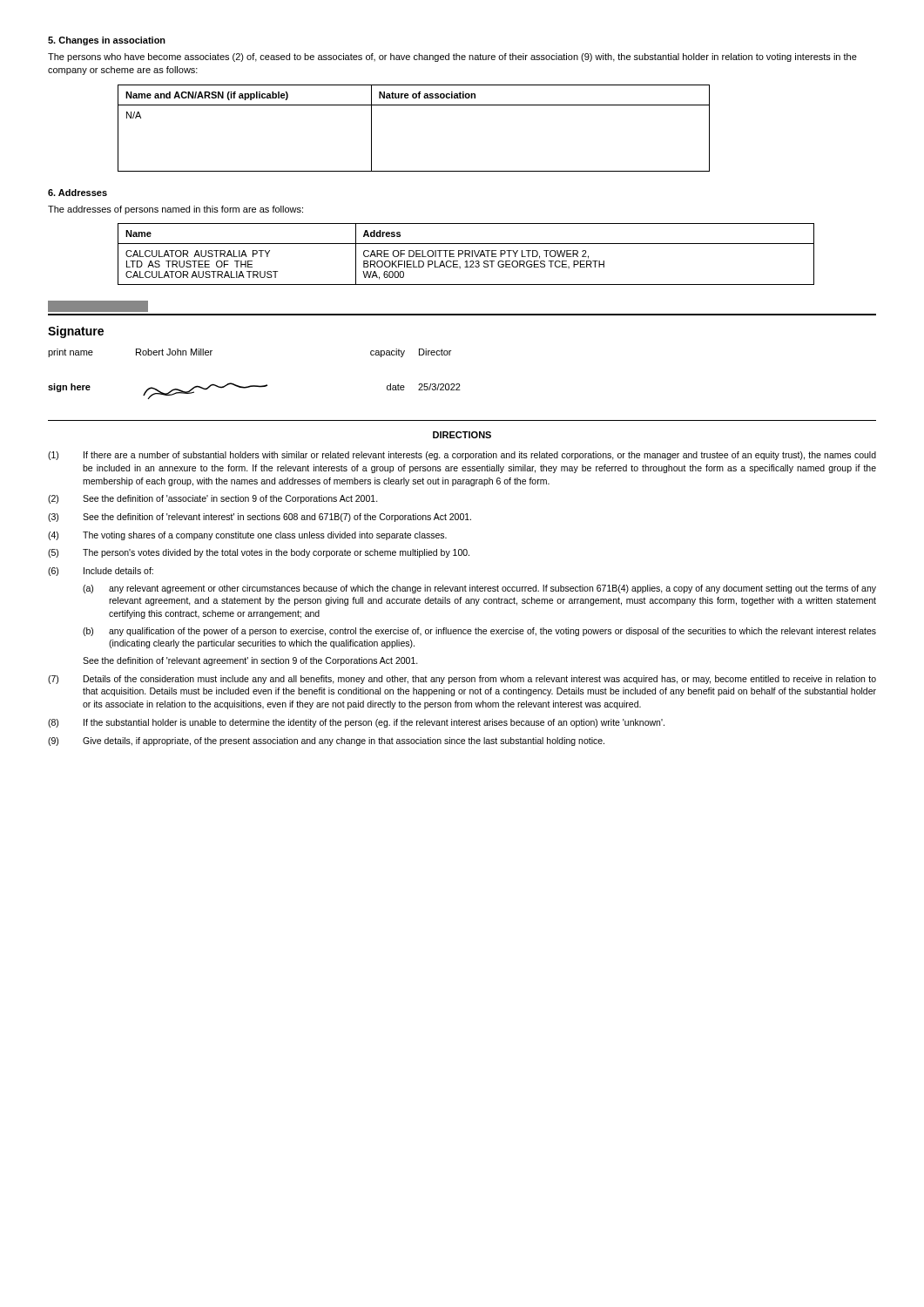Locate the list item that says "(7) Details of the consideration must"

point(462,692)
